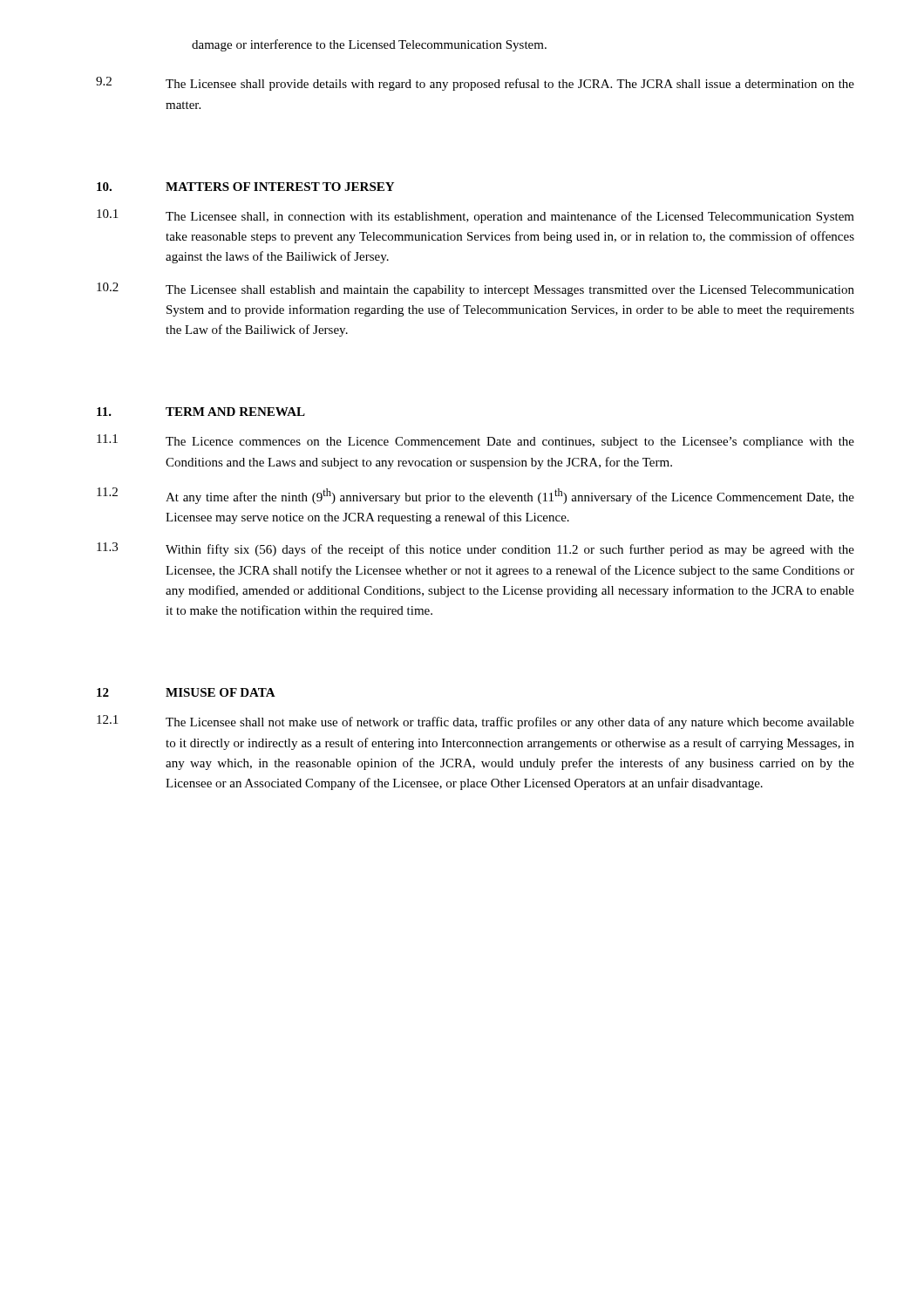Image resolution: width=924 pixels, height=1308 pixels.
Task: Locate the section header that reads "12 MISUSE OF DATA"
Action: (x=185, y=693)
